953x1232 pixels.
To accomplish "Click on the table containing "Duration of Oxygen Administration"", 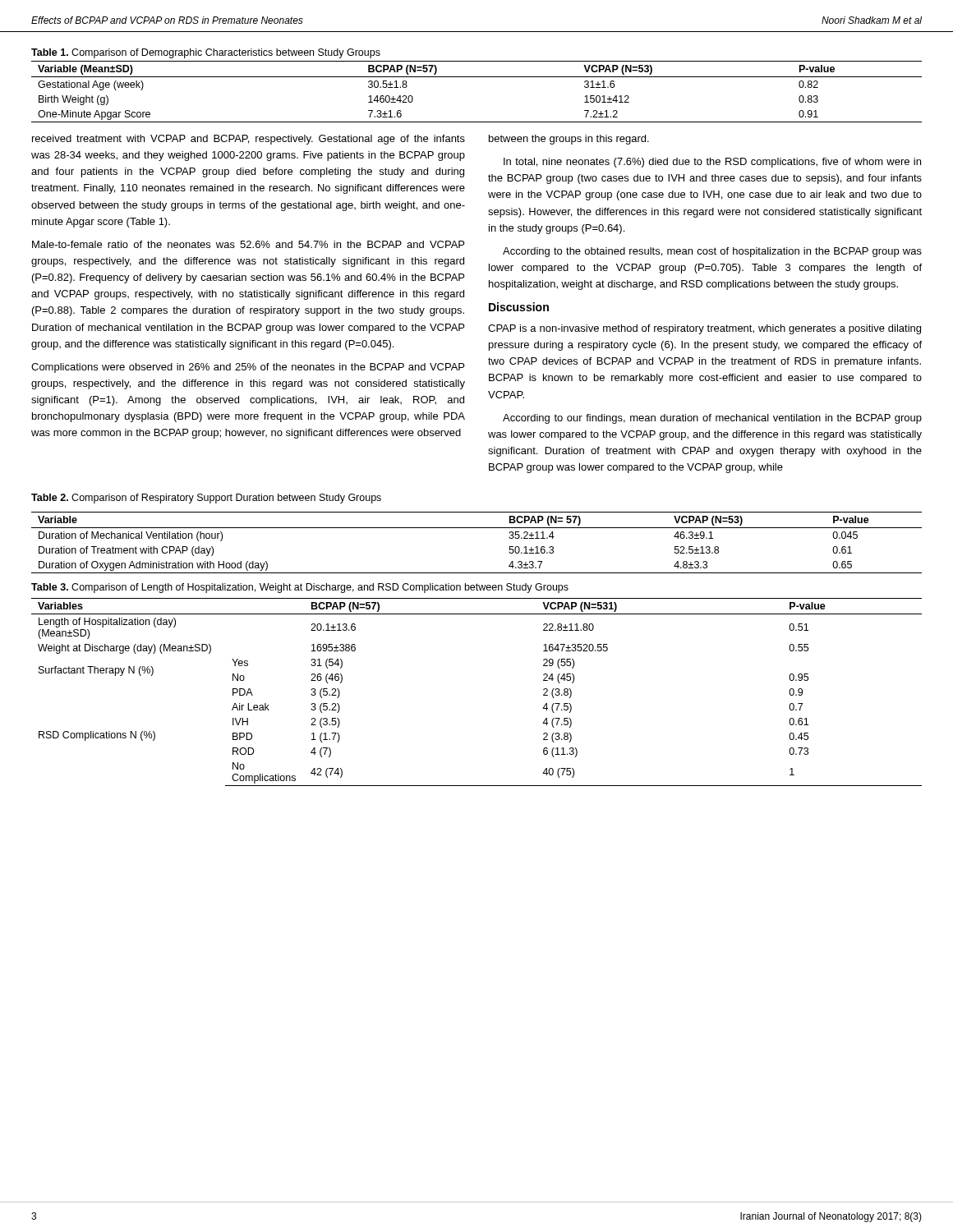I will (x=476, y=543).
